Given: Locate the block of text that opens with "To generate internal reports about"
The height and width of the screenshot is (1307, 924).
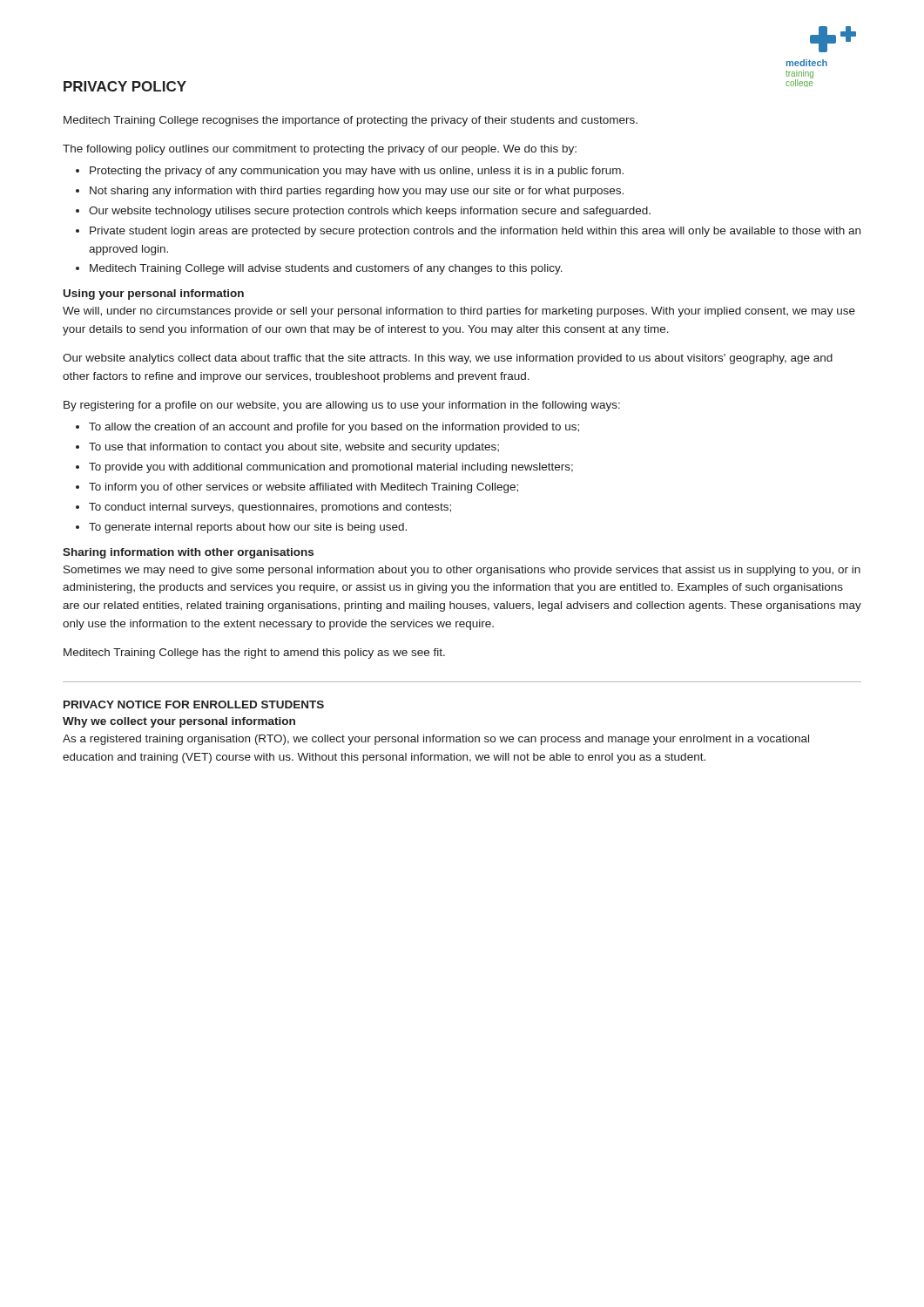Looking at the screenshot, I should point(248,526).
